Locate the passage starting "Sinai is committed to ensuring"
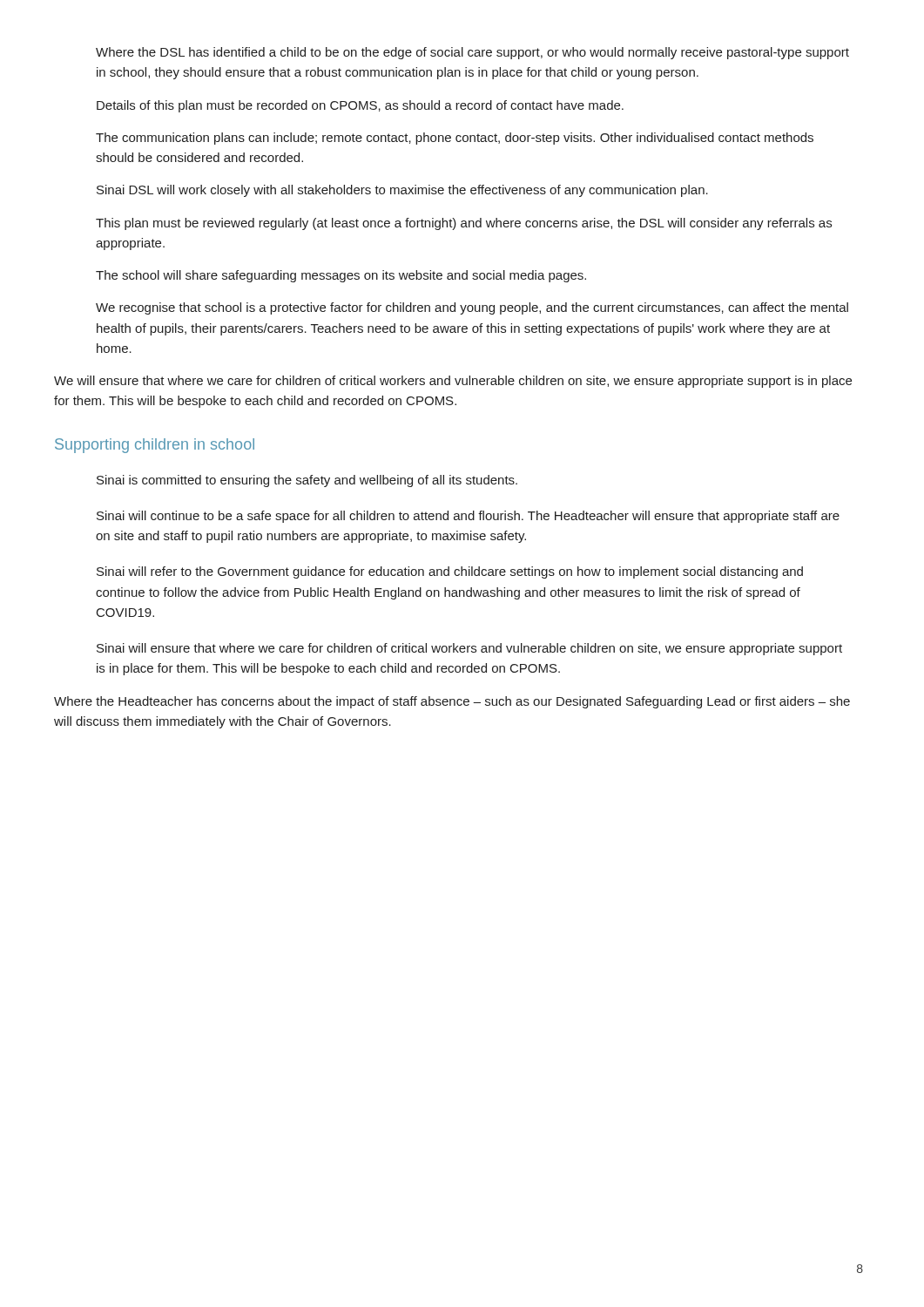Viewport: 924px width, 1307px height. [307, 479]
